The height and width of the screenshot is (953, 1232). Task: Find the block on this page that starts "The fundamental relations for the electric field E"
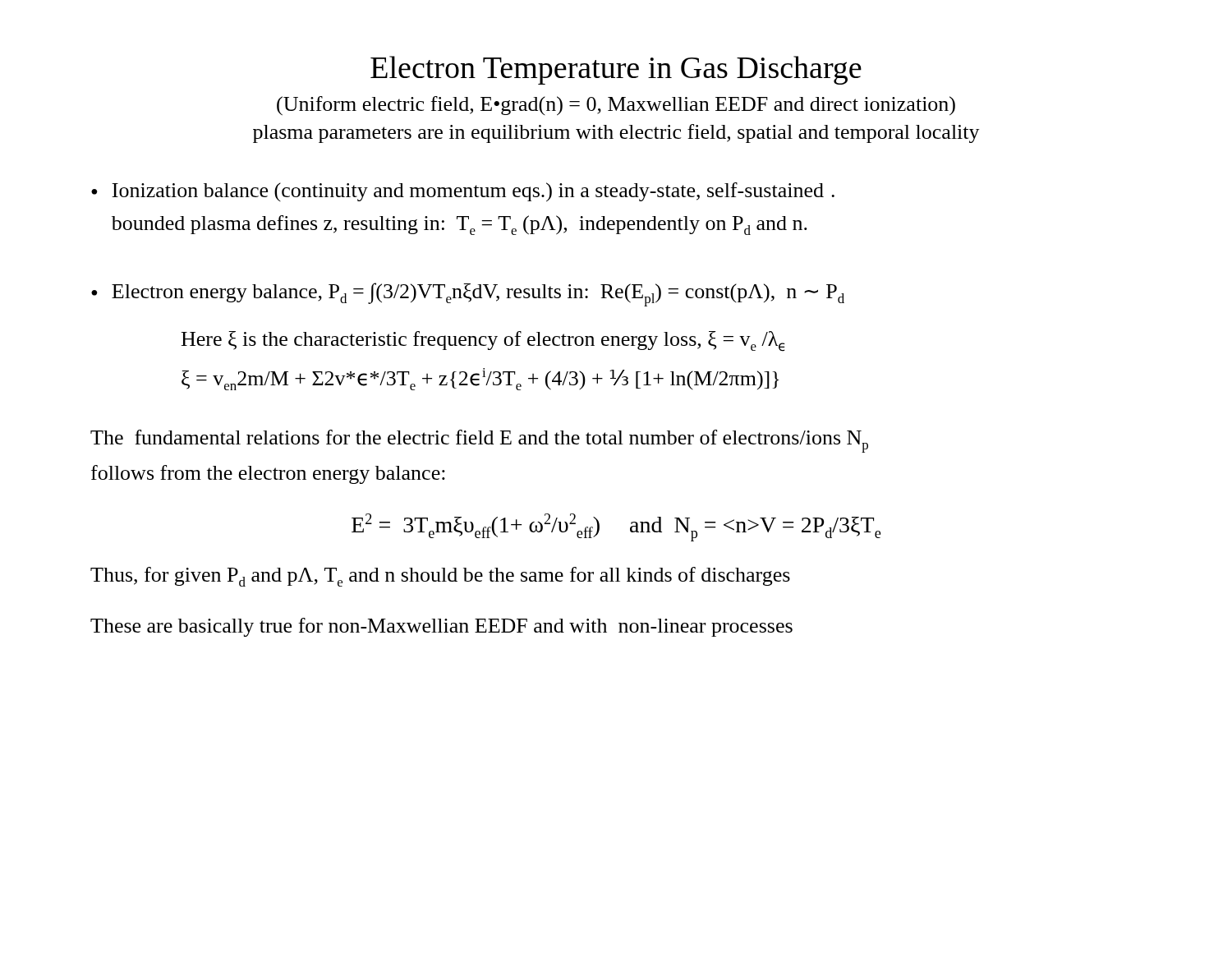pyautogui.click(x=480, y=455)
